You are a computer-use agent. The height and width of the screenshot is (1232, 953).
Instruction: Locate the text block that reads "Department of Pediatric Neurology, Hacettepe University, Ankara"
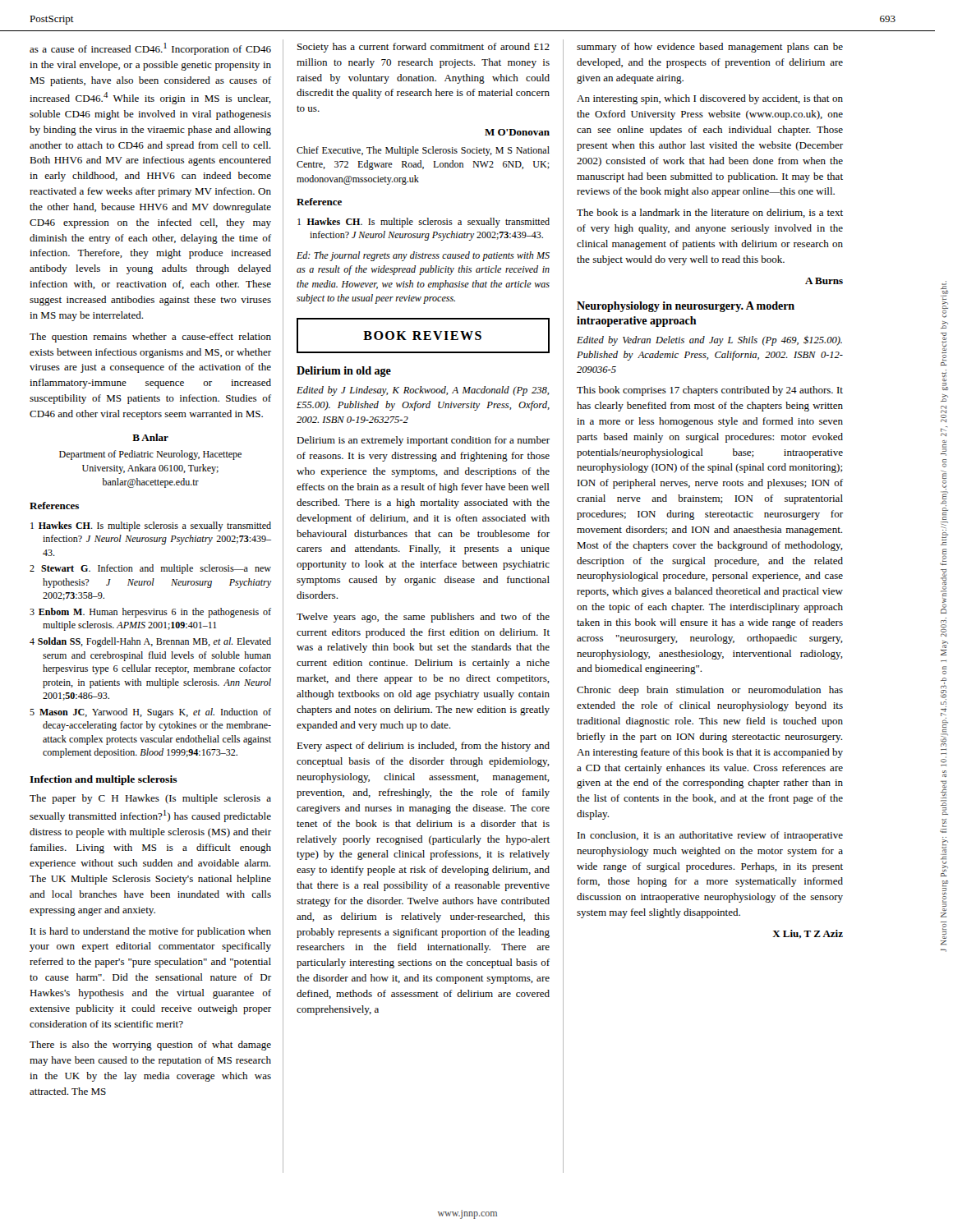tap(150, 468)
